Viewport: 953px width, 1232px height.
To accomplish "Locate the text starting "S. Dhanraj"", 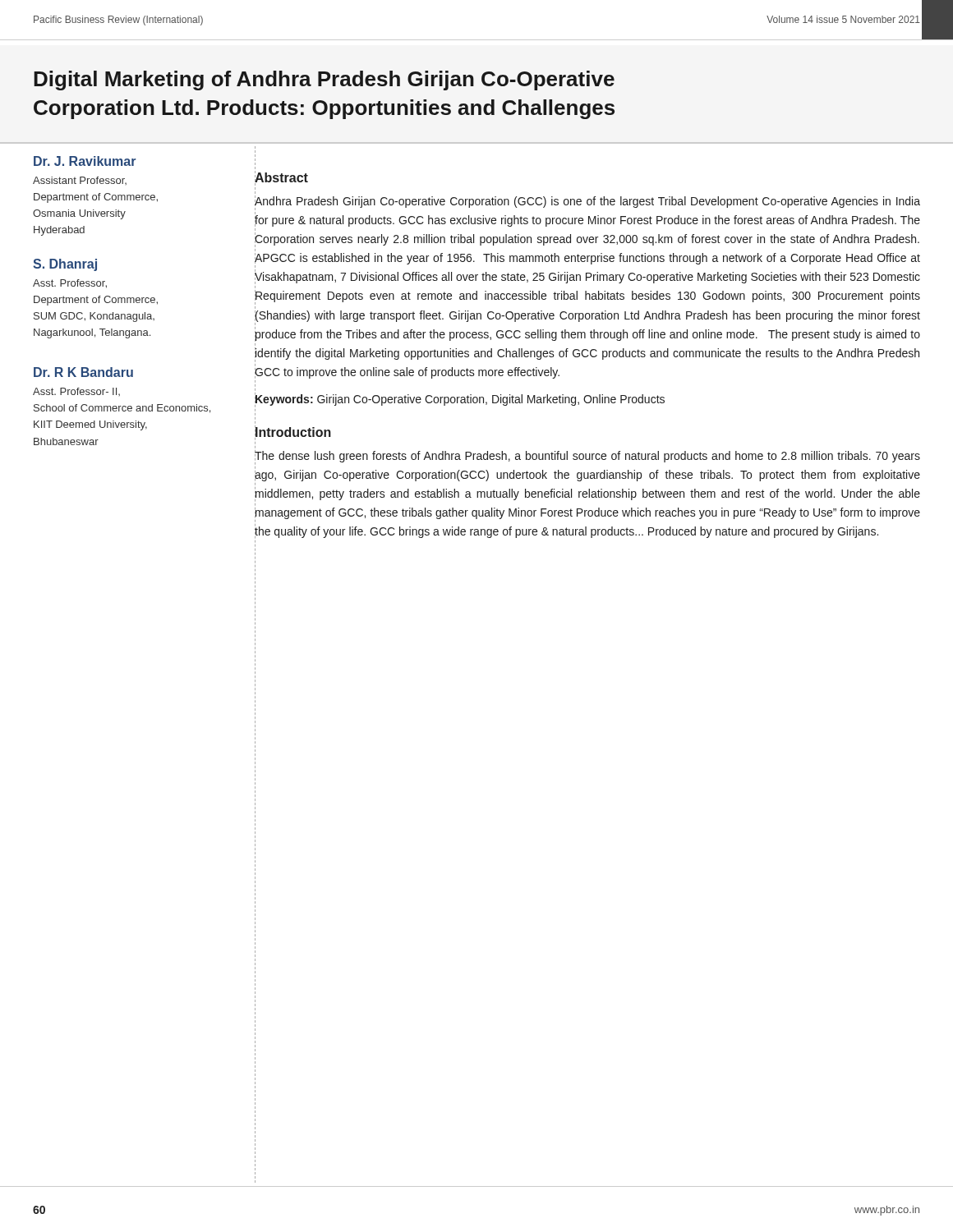I will [x=65, y=264].
